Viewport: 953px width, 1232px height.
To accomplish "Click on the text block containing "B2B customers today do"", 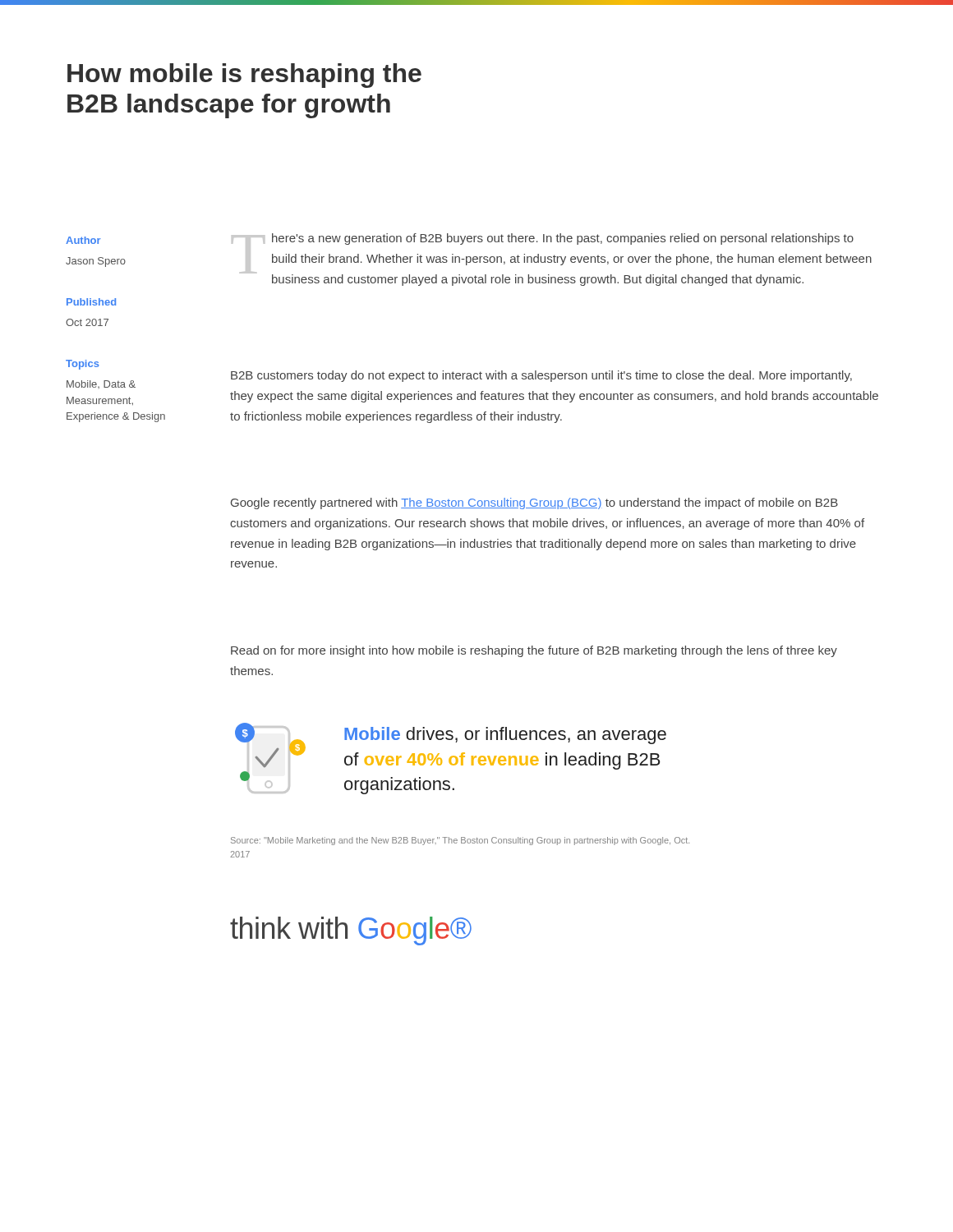I will point(555,396).
